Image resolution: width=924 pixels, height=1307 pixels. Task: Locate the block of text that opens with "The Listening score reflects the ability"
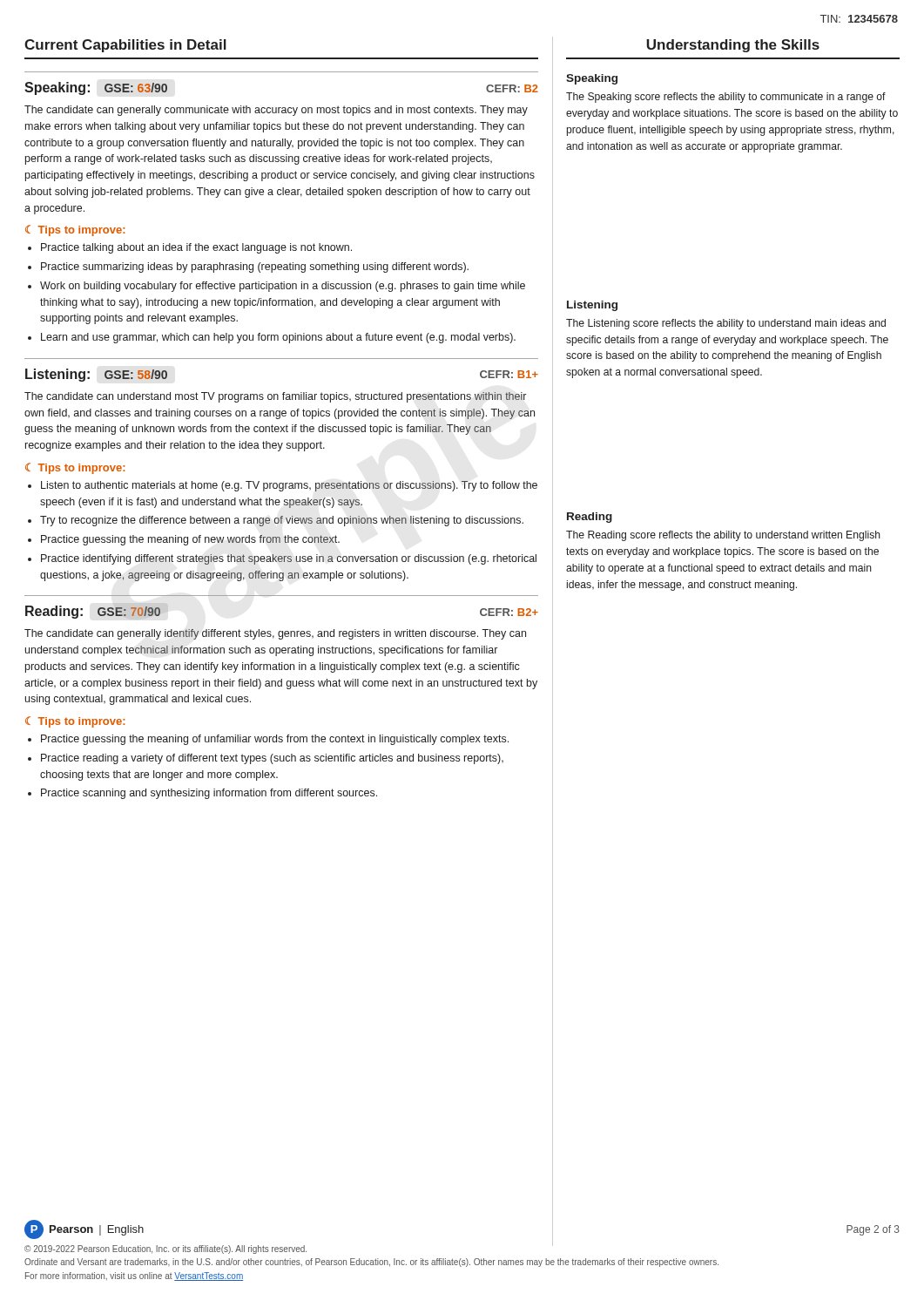click(727, 348)
